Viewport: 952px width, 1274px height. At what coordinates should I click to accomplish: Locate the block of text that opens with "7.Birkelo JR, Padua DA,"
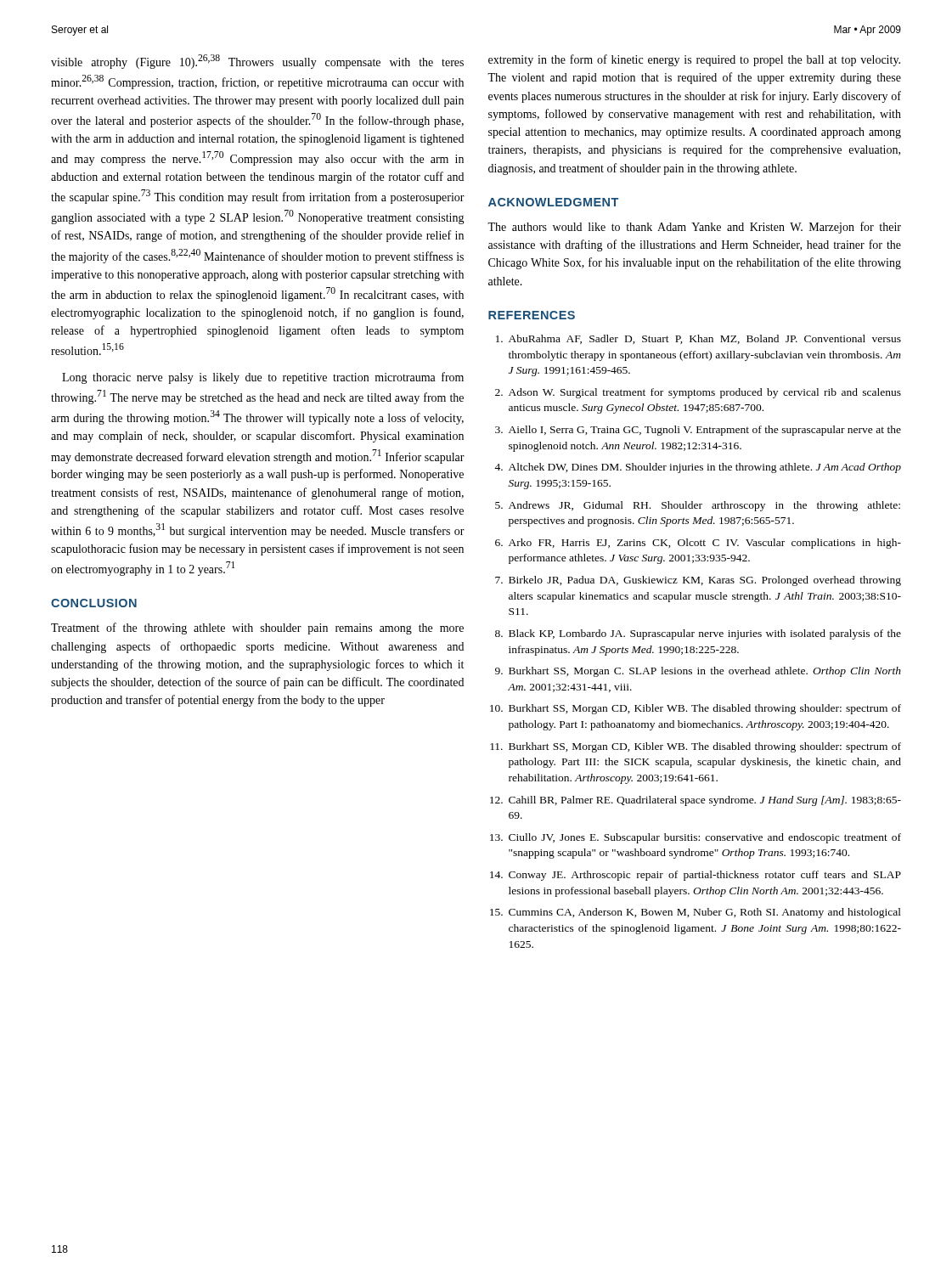click(x=694, y=596)
